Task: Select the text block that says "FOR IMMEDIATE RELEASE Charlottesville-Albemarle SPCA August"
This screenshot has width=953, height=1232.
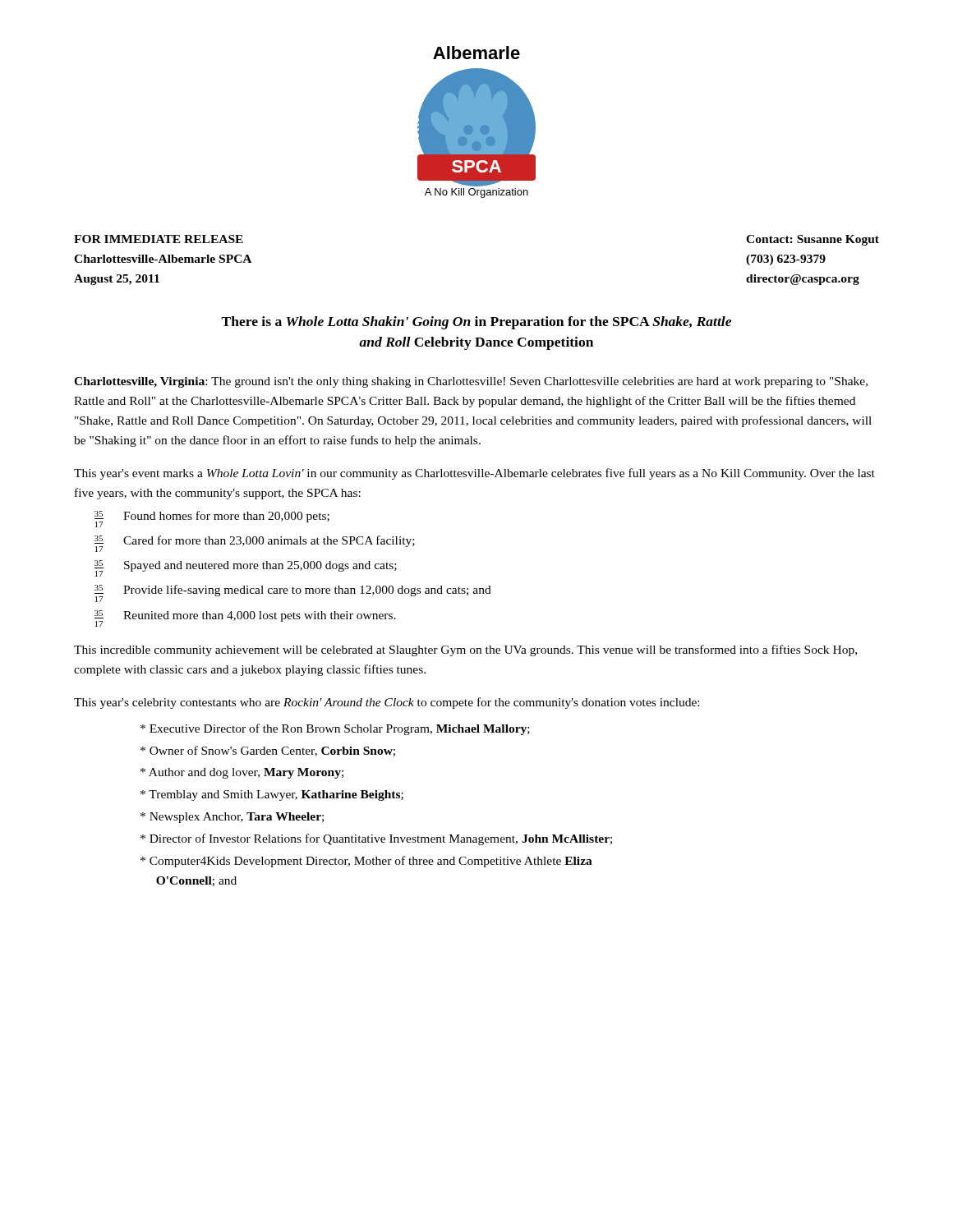Action: [x=163, y=258]
